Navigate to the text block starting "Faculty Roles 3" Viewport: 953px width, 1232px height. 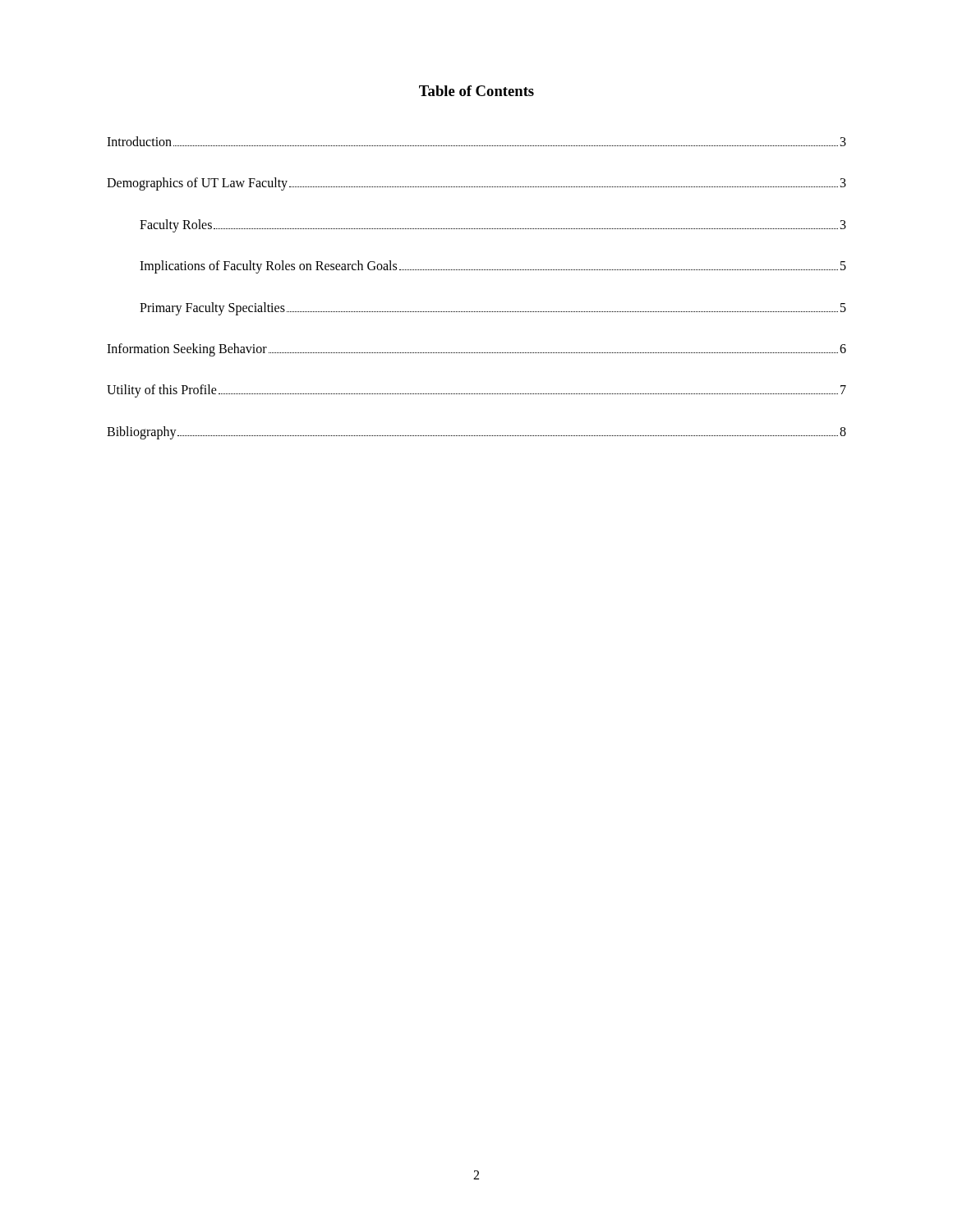pyautogui.click(x=493, y=225)
